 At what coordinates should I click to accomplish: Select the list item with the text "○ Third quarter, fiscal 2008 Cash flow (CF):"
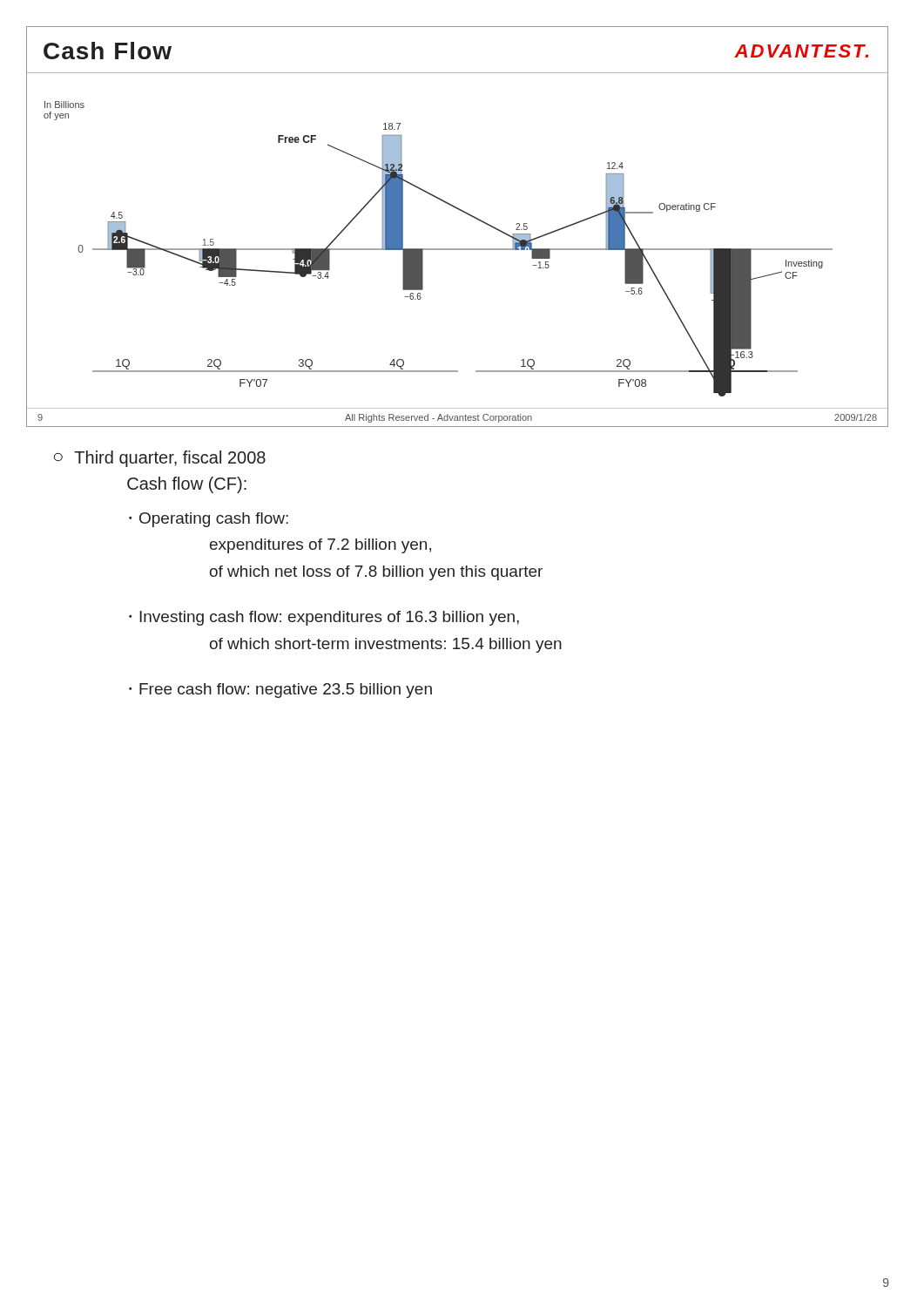(159, 471)
